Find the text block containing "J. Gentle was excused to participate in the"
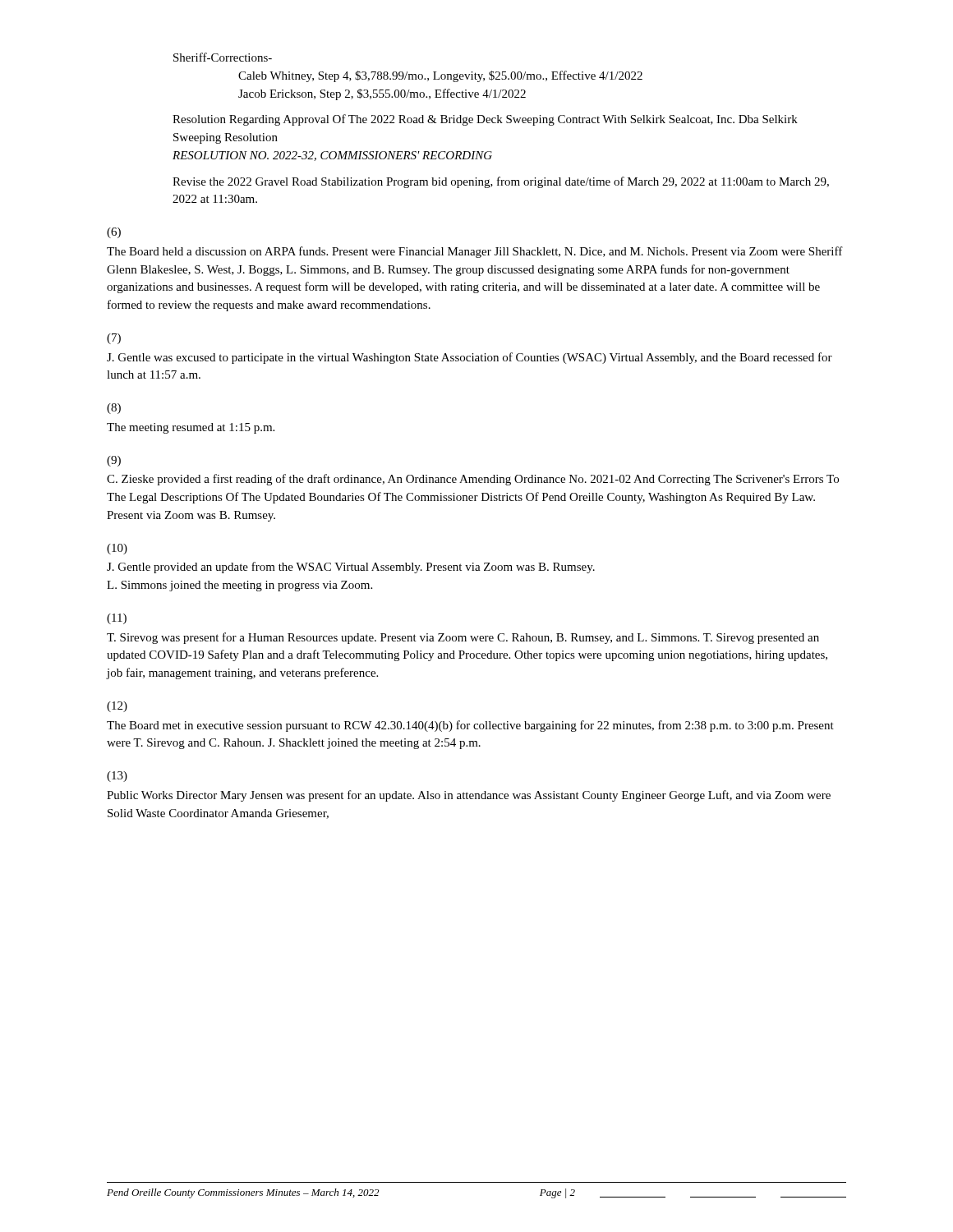The height and width of the screenshot is (1232, 953). [x=476, y=367]
